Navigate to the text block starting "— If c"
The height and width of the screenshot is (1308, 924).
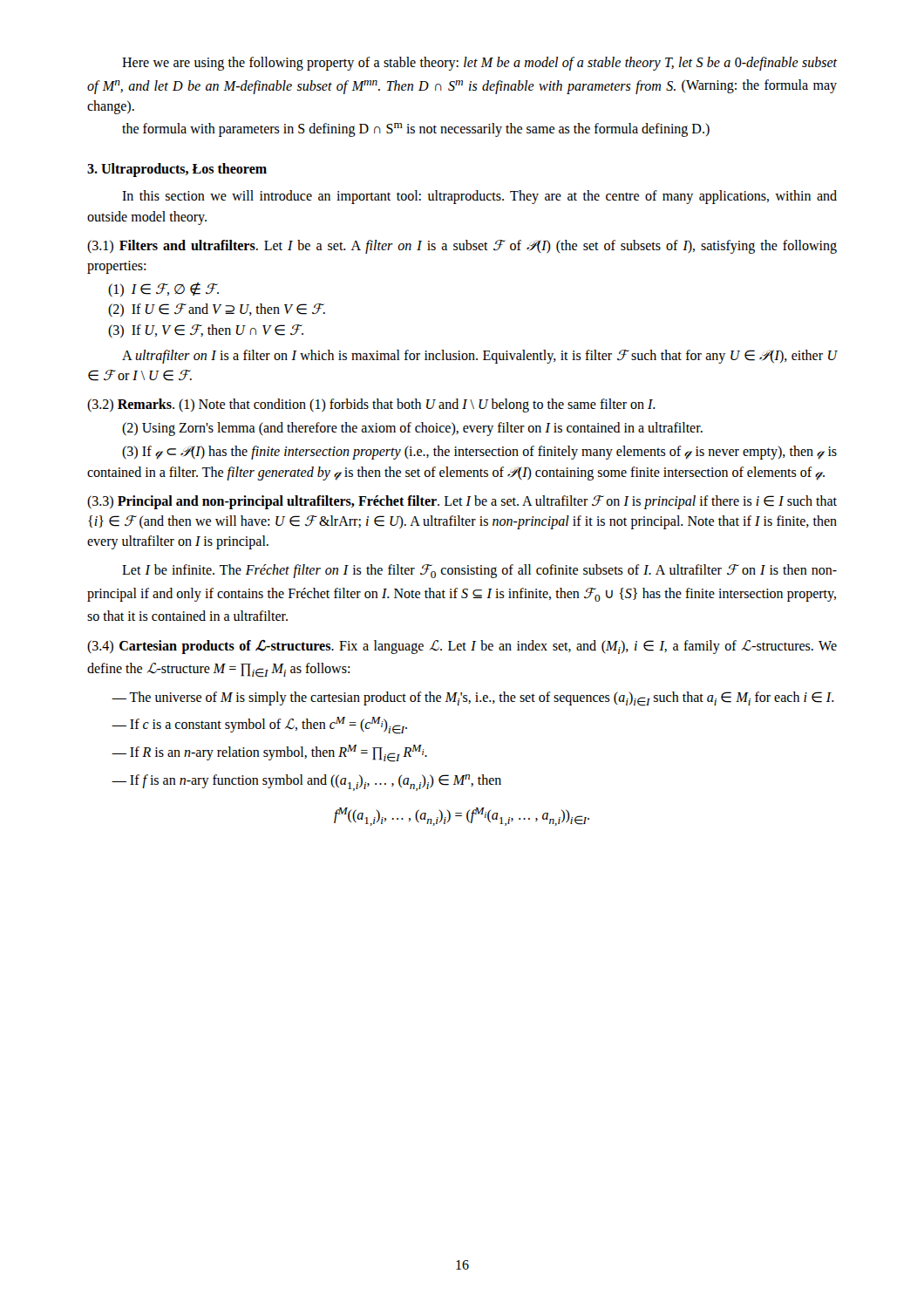pyautogui.click(x=259, y=726)
